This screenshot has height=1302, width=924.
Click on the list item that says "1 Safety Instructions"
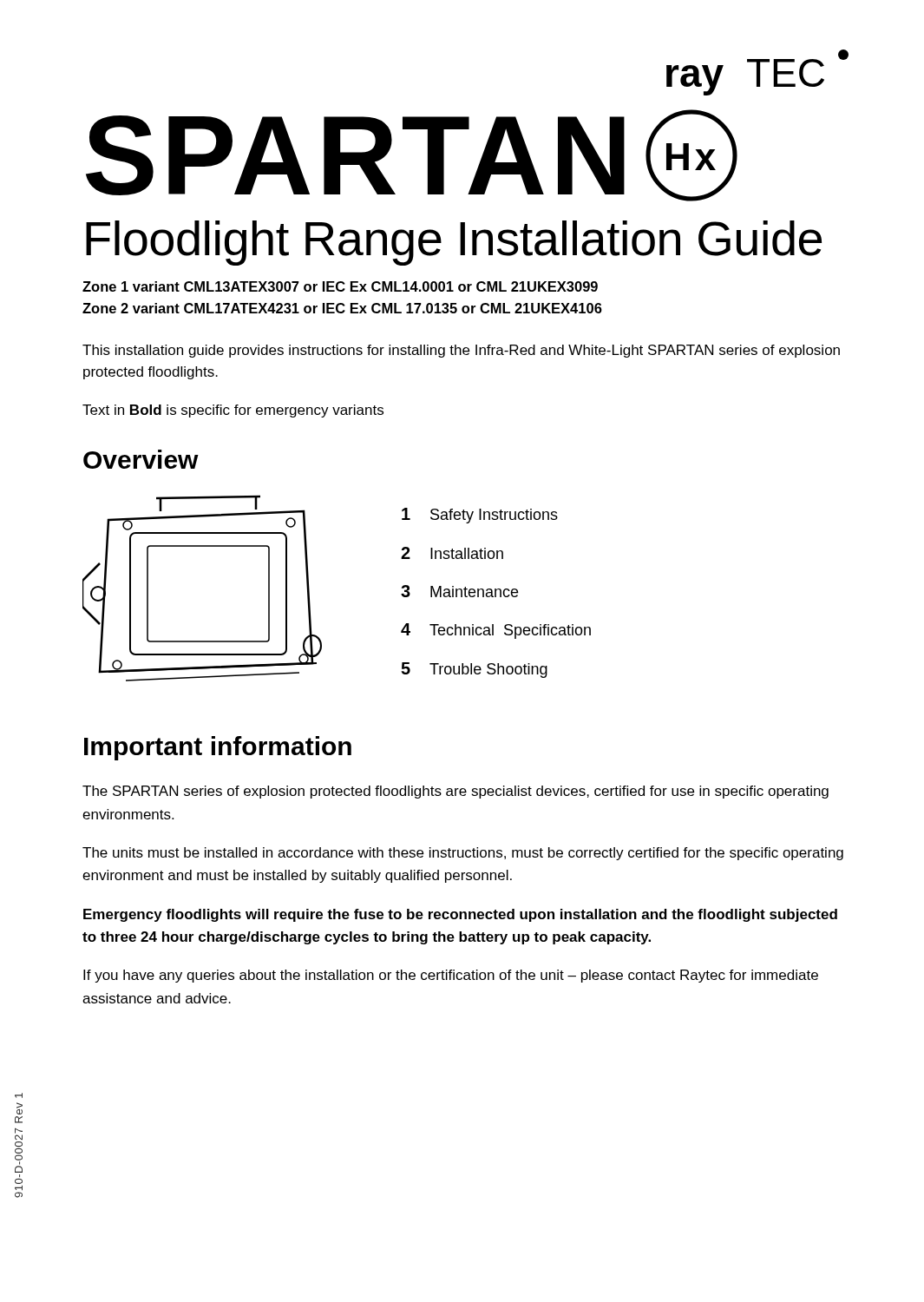[468, 514]
